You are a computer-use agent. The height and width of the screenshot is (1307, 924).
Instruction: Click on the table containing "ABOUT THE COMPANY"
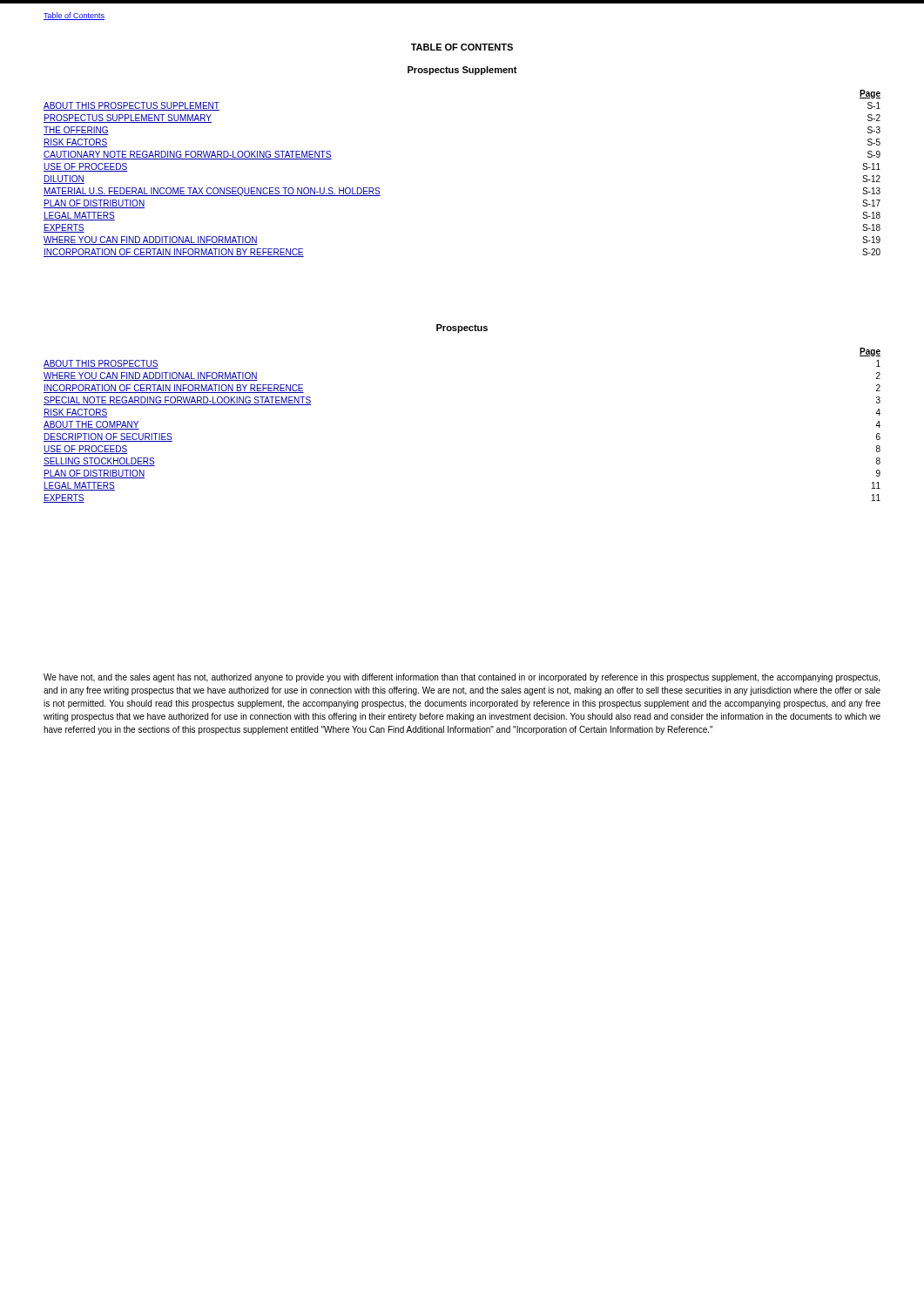(x=462, y=425)
